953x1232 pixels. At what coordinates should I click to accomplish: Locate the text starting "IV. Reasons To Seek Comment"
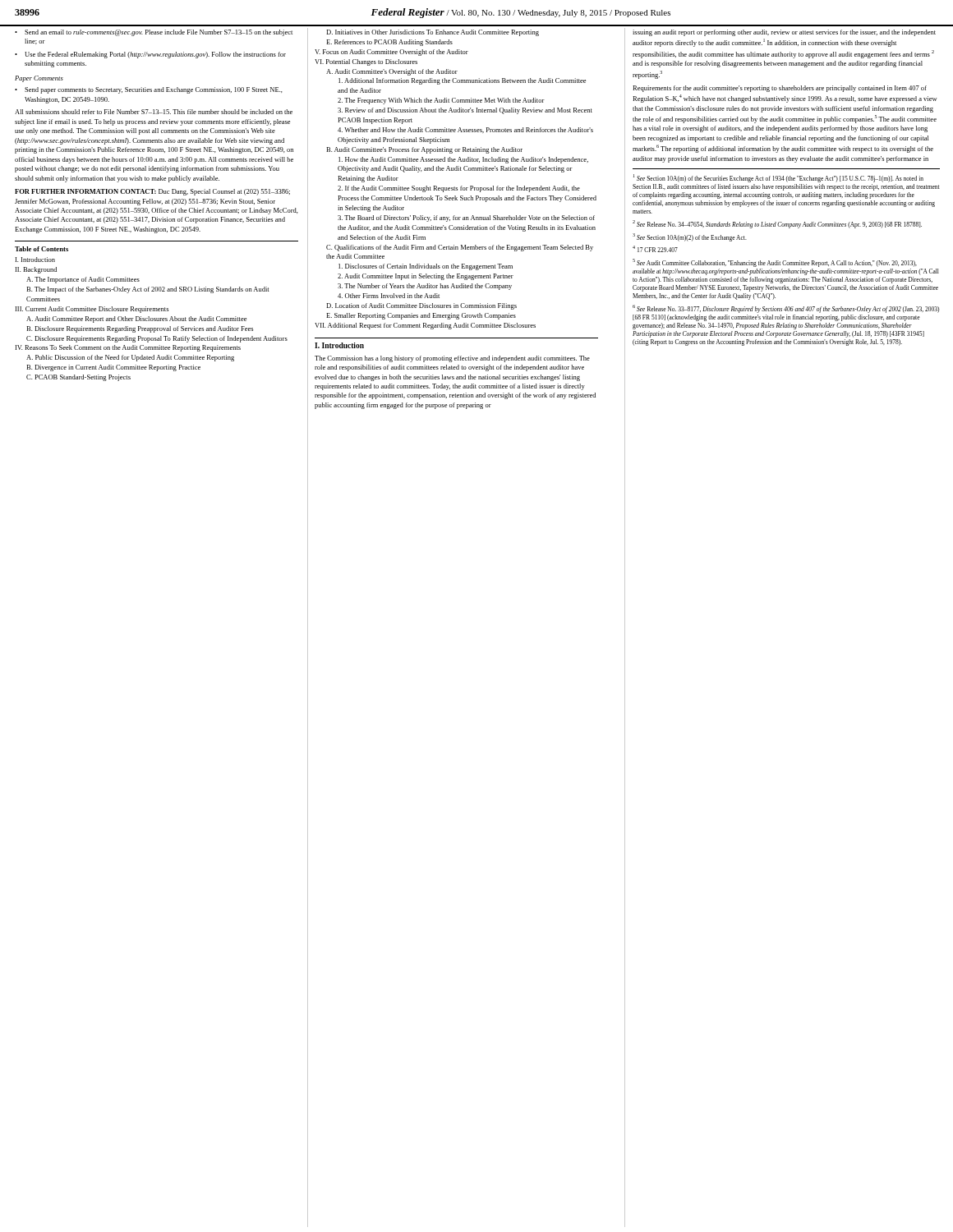point(128,348)
